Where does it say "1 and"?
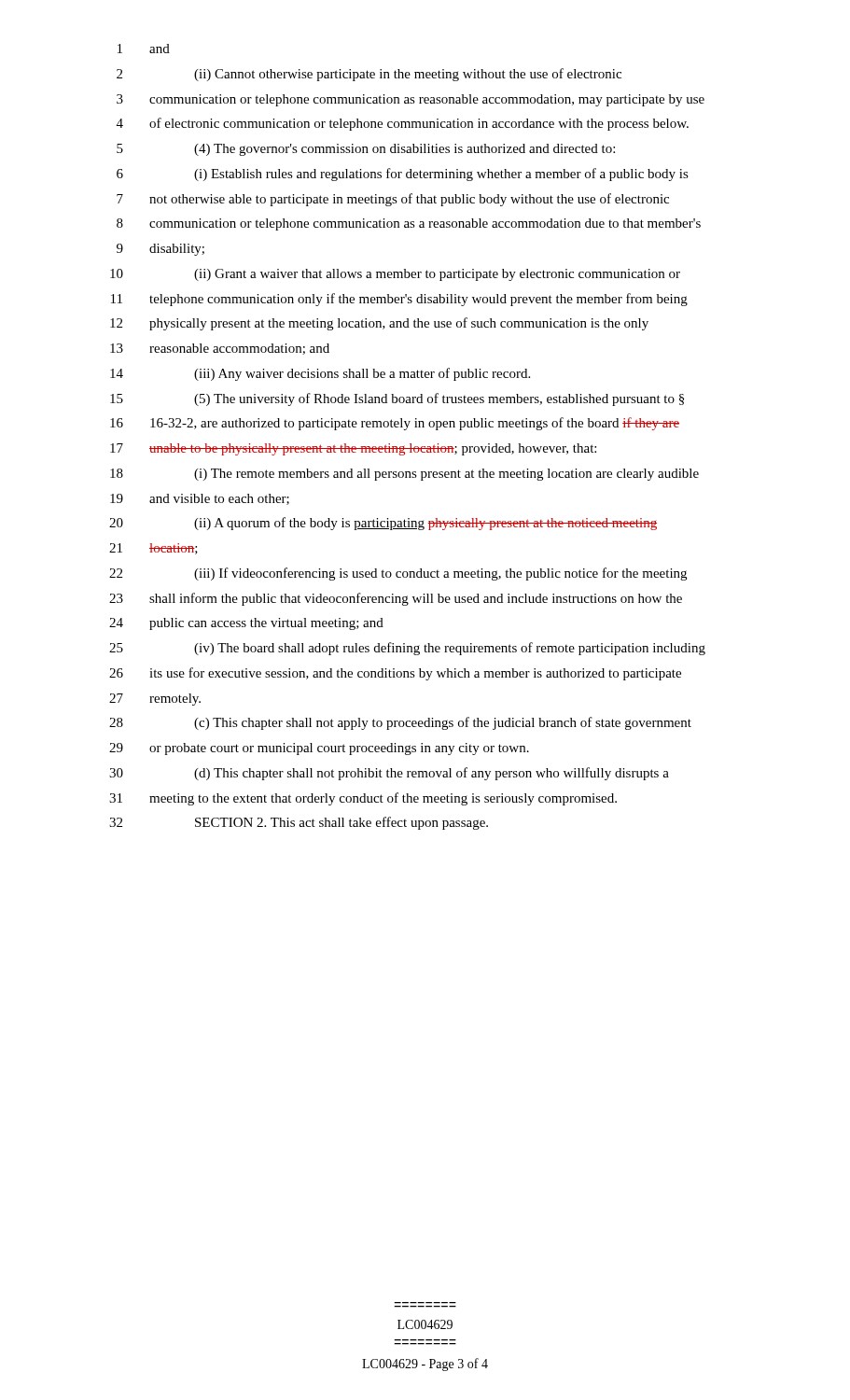 [156, 47]
